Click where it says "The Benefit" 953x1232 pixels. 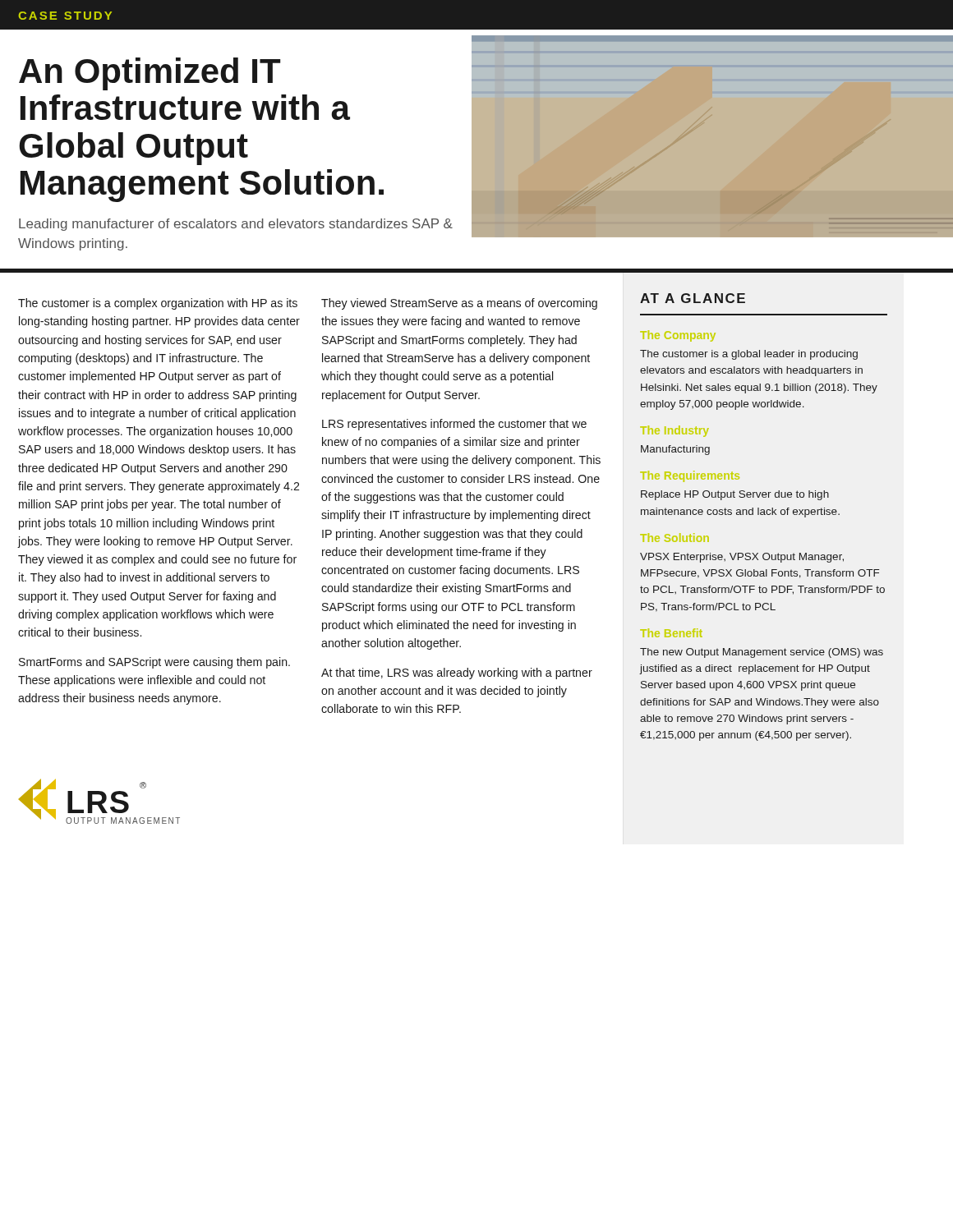(671, 633)
